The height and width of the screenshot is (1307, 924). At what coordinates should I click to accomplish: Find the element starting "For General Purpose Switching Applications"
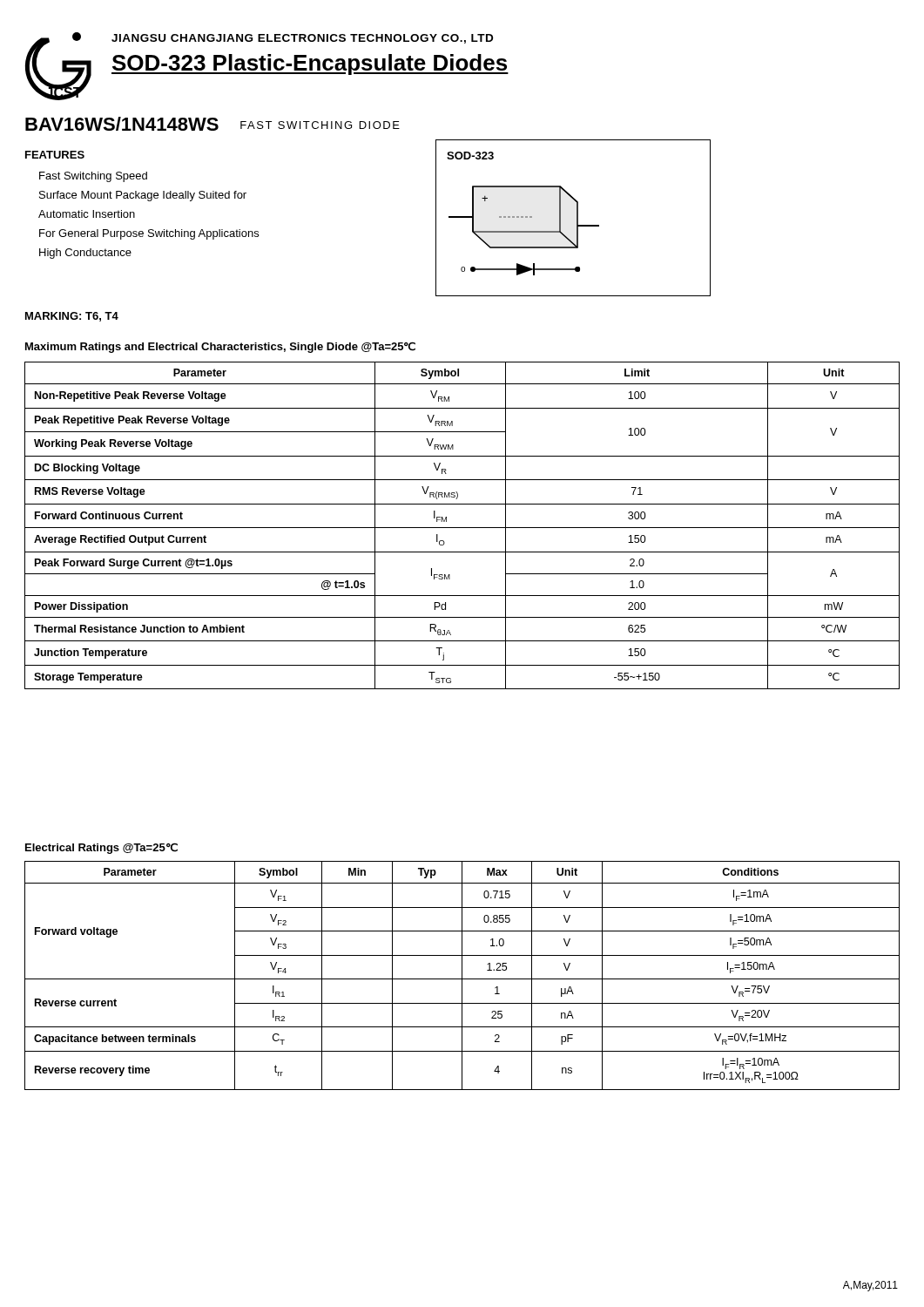tap(149, 233)
